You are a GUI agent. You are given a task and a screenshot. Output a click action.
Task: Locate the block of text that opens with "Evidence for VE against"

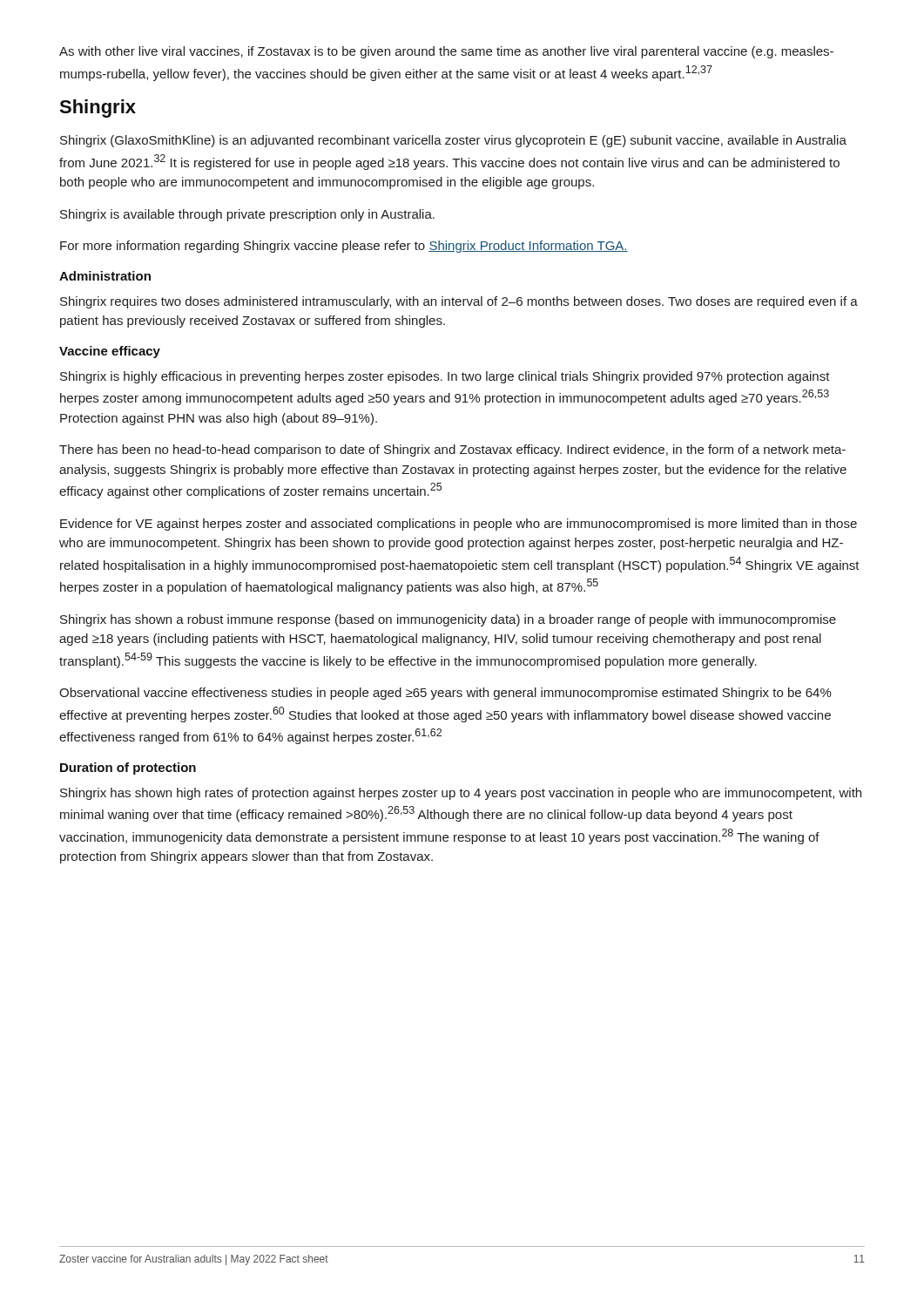(462, 555)
